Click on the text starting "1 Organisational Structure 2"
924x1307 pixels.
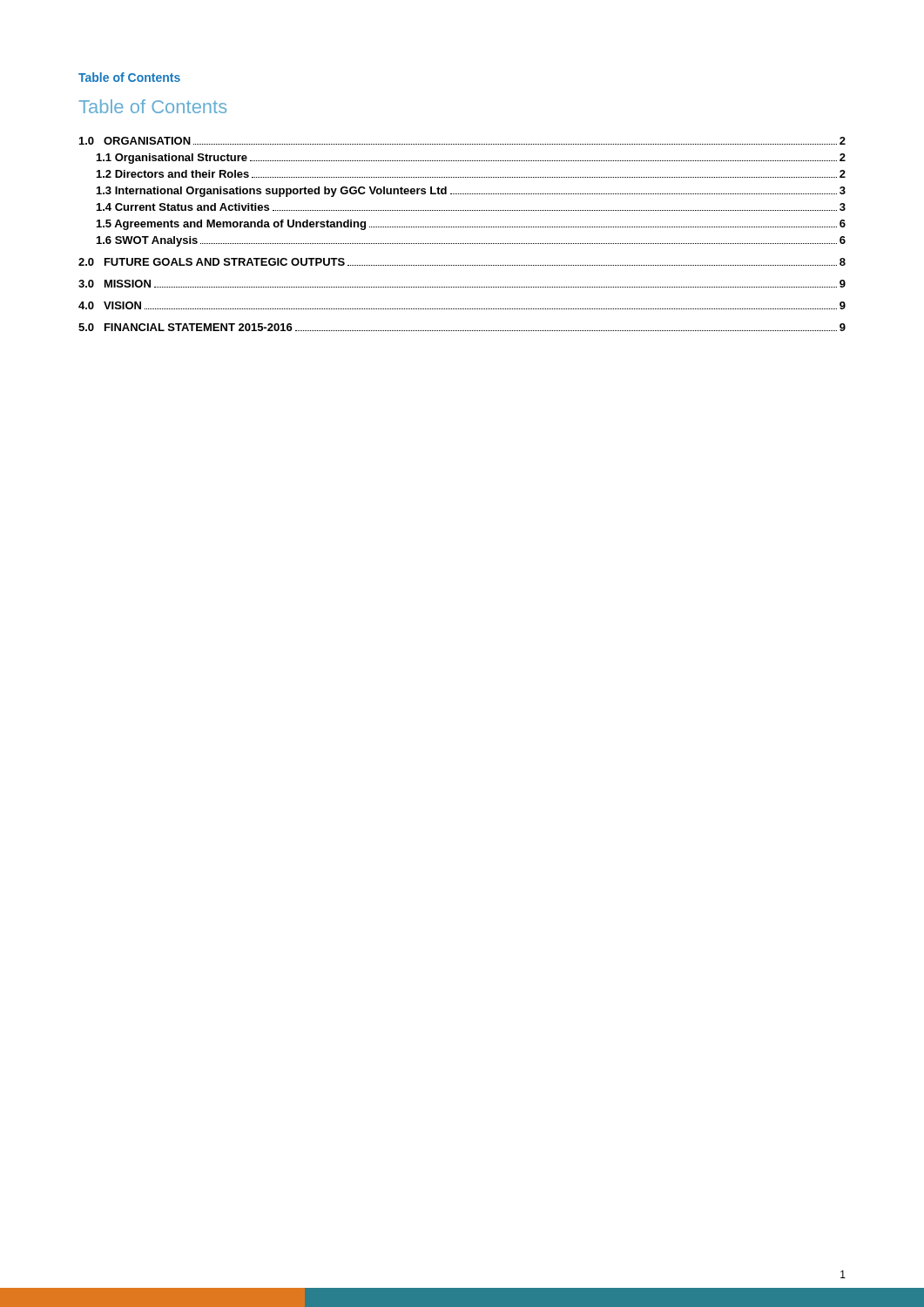462,157
